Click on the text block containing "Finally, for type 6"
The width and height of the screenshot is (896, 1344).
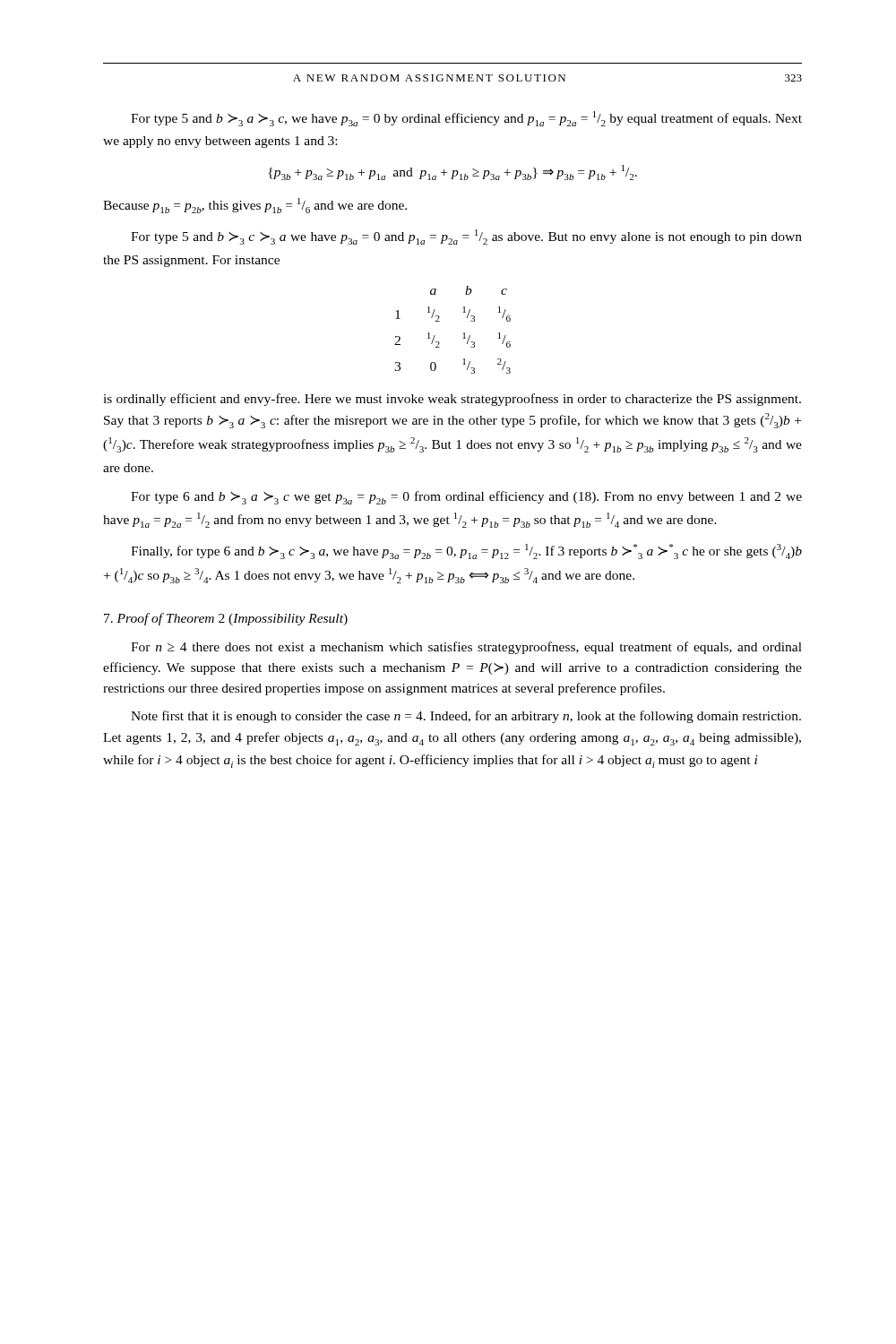click(x=452, y=564)
